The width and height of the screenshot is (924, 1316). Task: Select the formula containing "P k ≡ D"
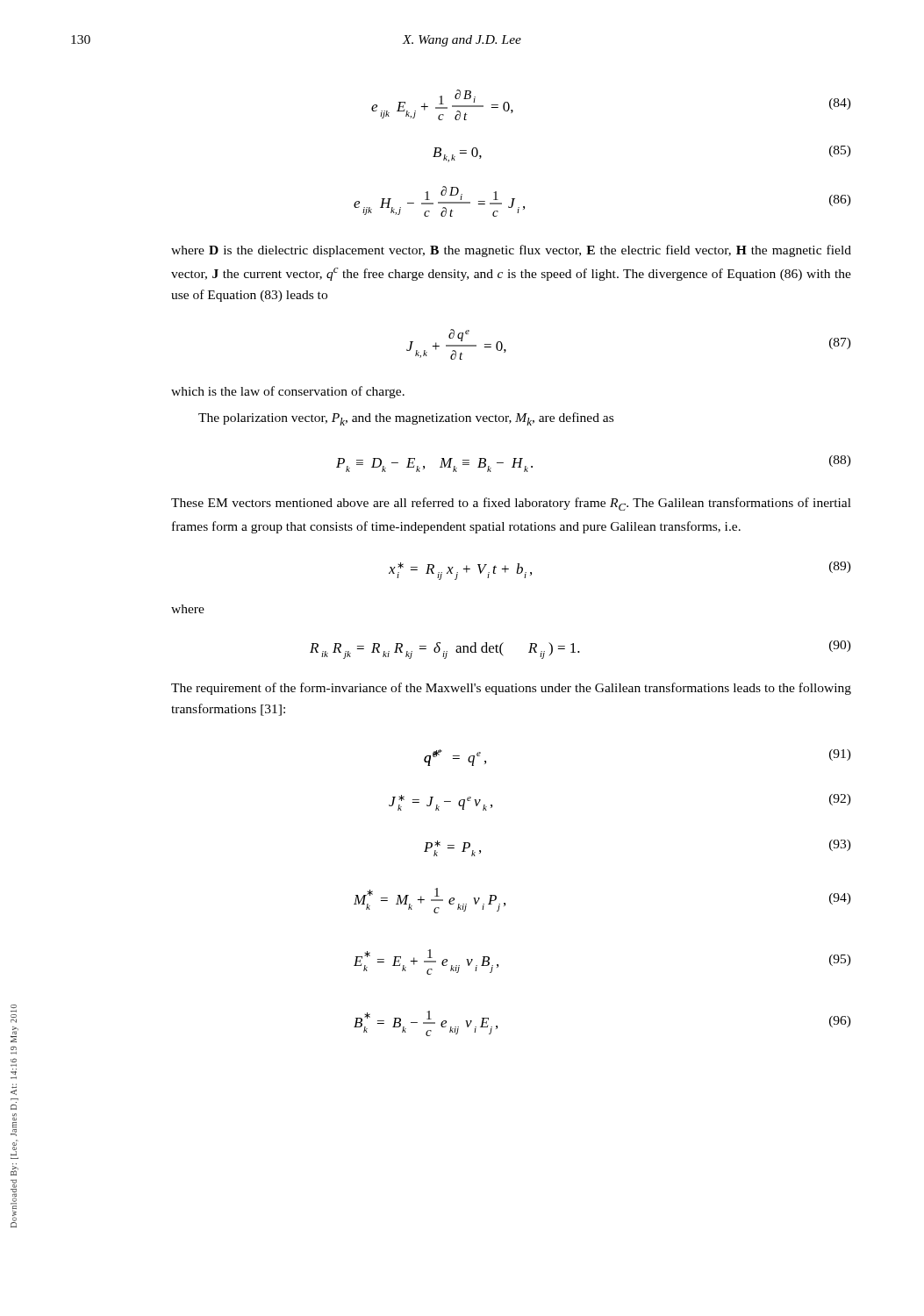tap(449, 464)
